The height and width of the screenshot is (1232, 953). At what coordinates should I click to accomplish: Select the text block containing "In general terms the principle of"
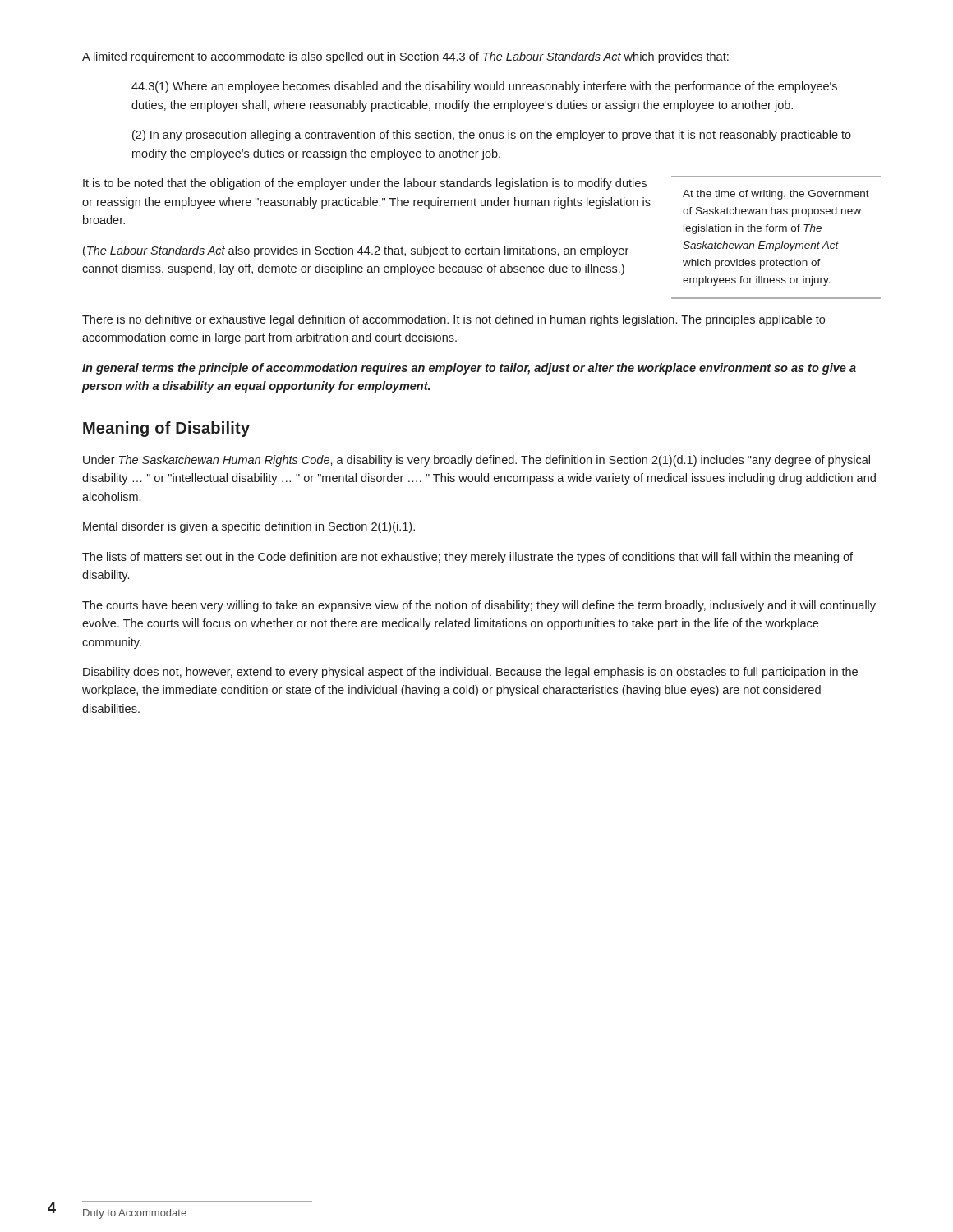click(469, 377)
